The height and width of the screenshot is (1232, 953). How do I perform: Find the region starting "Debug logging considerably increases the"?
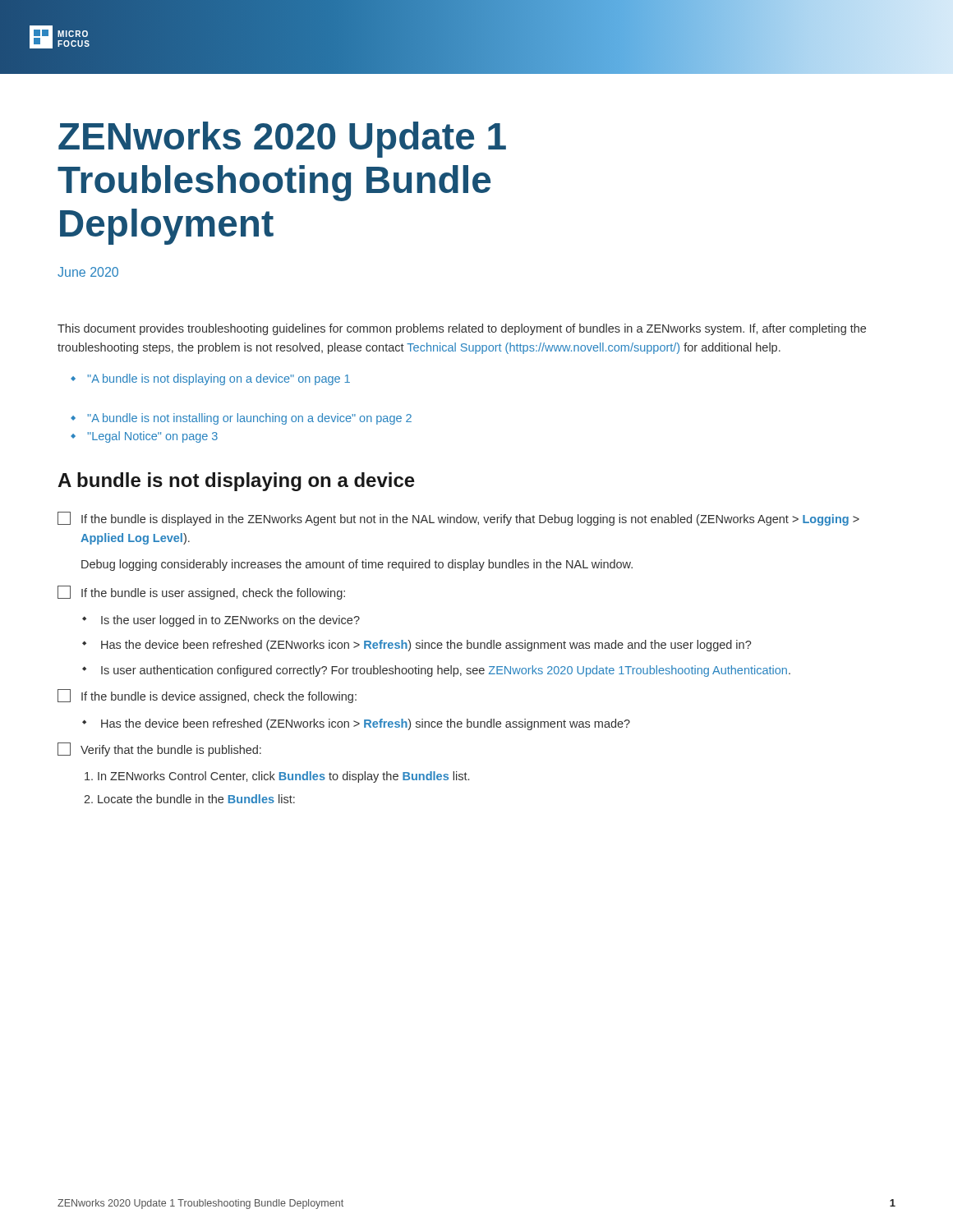tap(488, 565)
